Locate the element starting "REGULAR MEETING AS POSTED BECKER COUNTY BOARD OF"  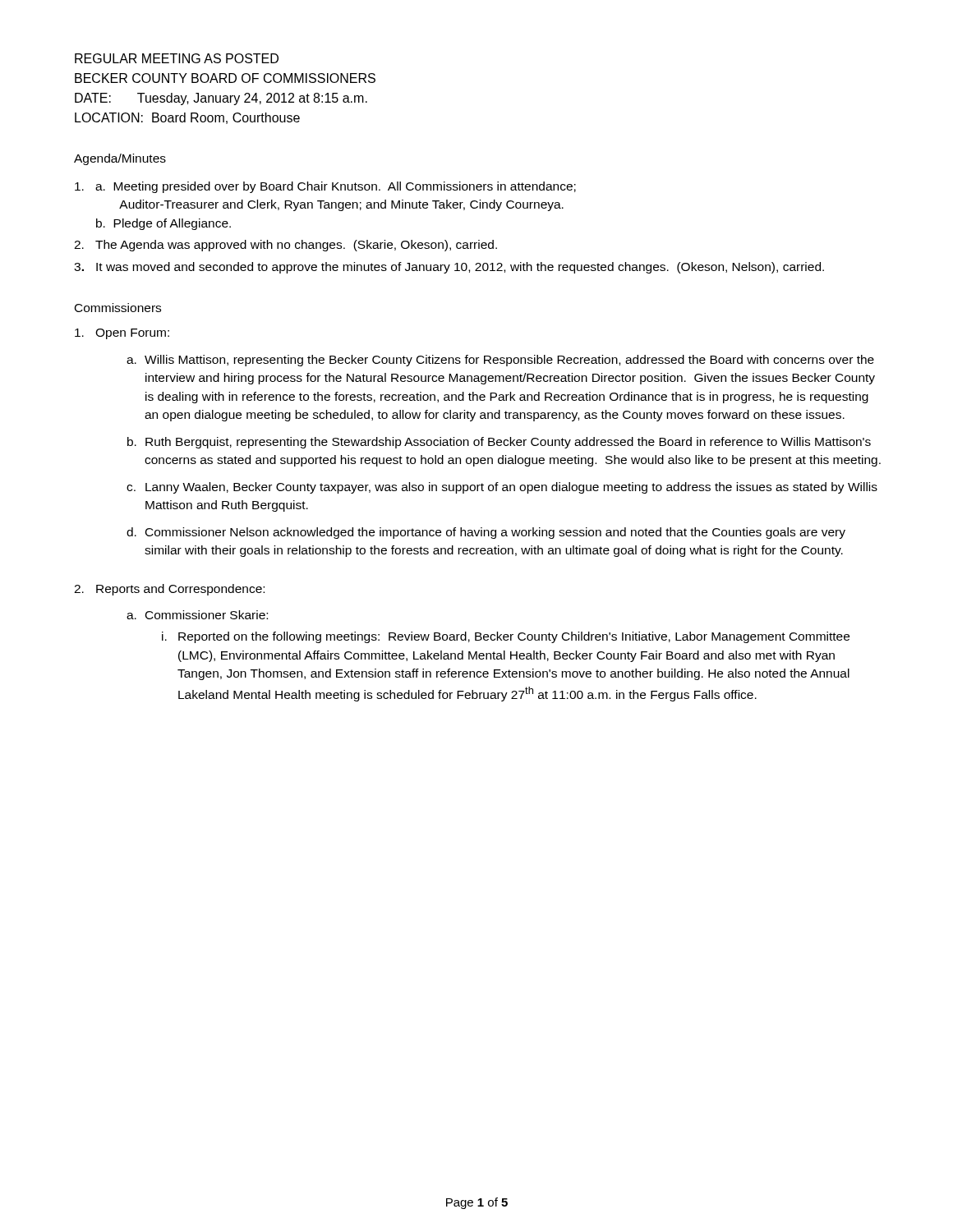pos(177,58)
